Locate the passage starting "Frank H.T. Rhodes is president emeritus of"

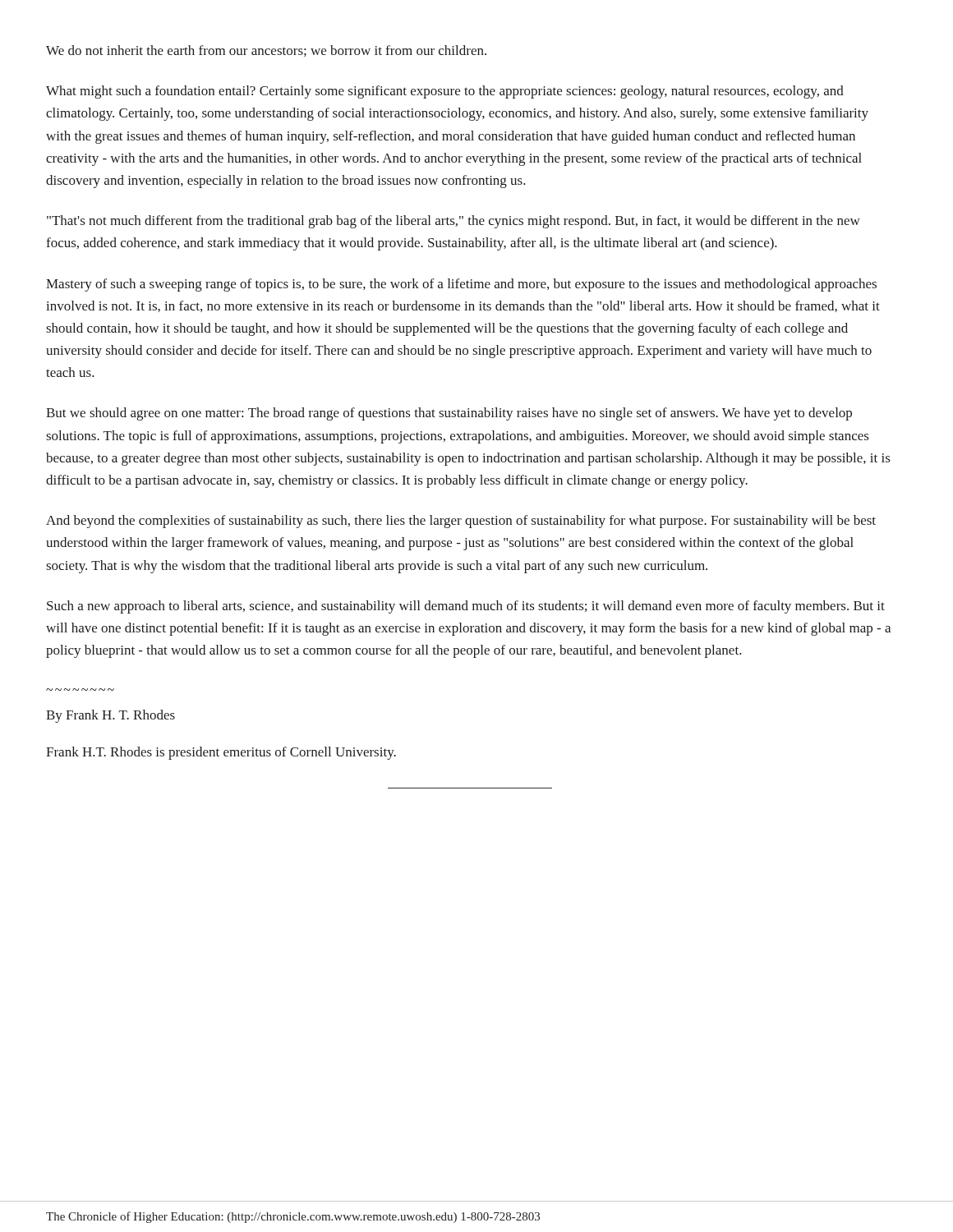pos(221,752)
